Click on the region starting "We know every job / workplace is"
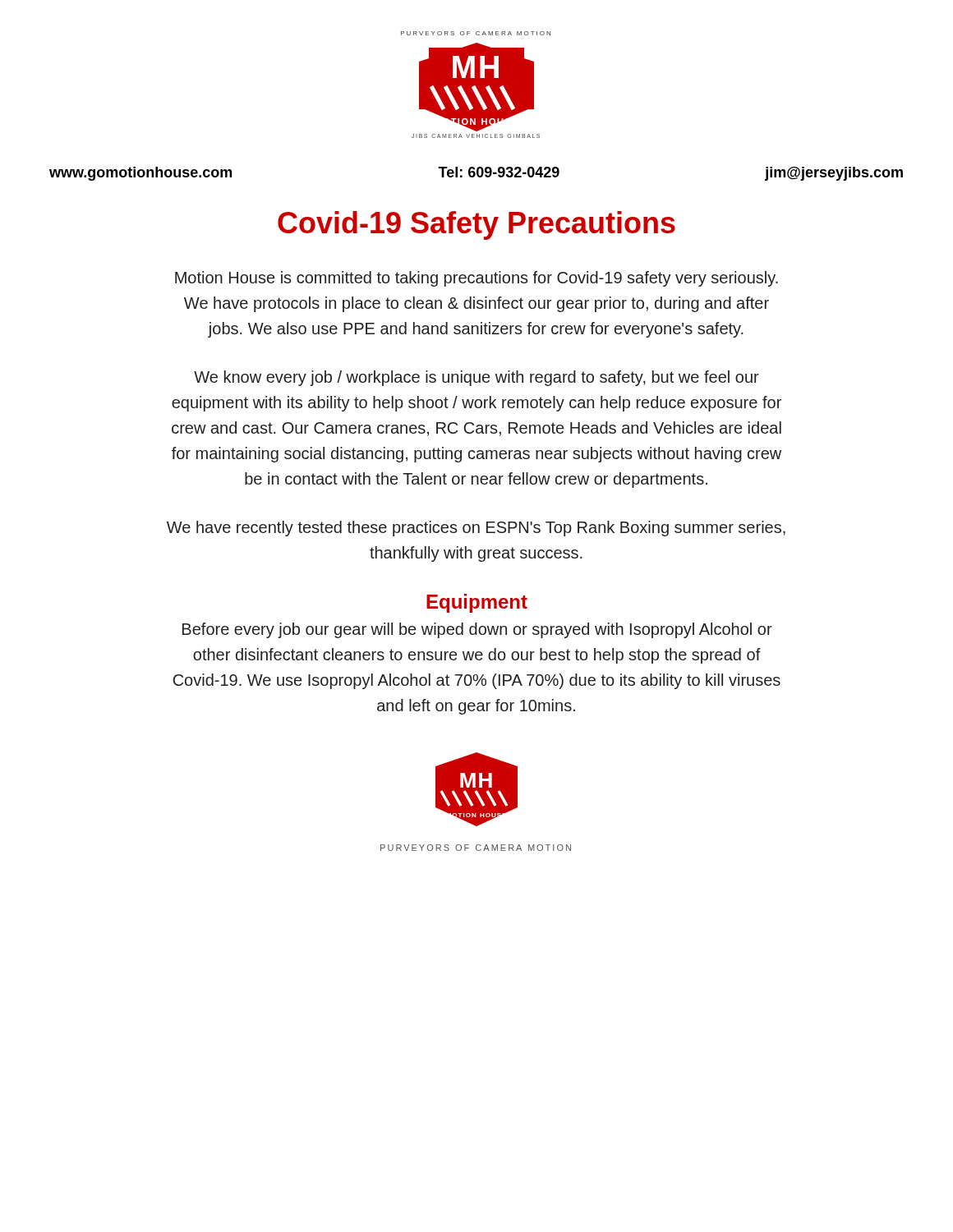 pos(476,428)
